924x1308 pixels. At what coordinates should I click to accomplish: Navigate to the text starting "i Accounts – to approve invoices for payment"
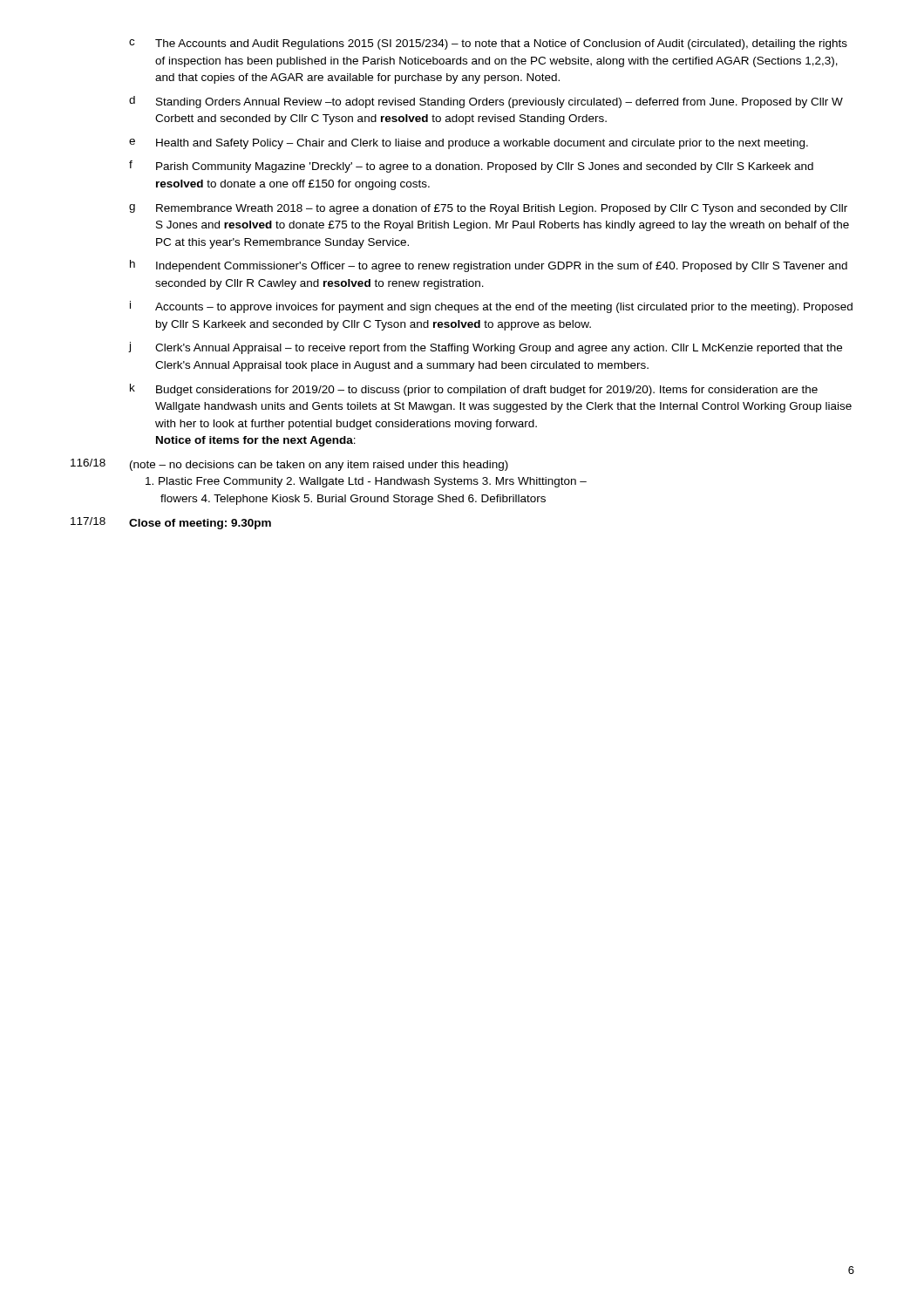pyautogui.click(x=462, y=316)
